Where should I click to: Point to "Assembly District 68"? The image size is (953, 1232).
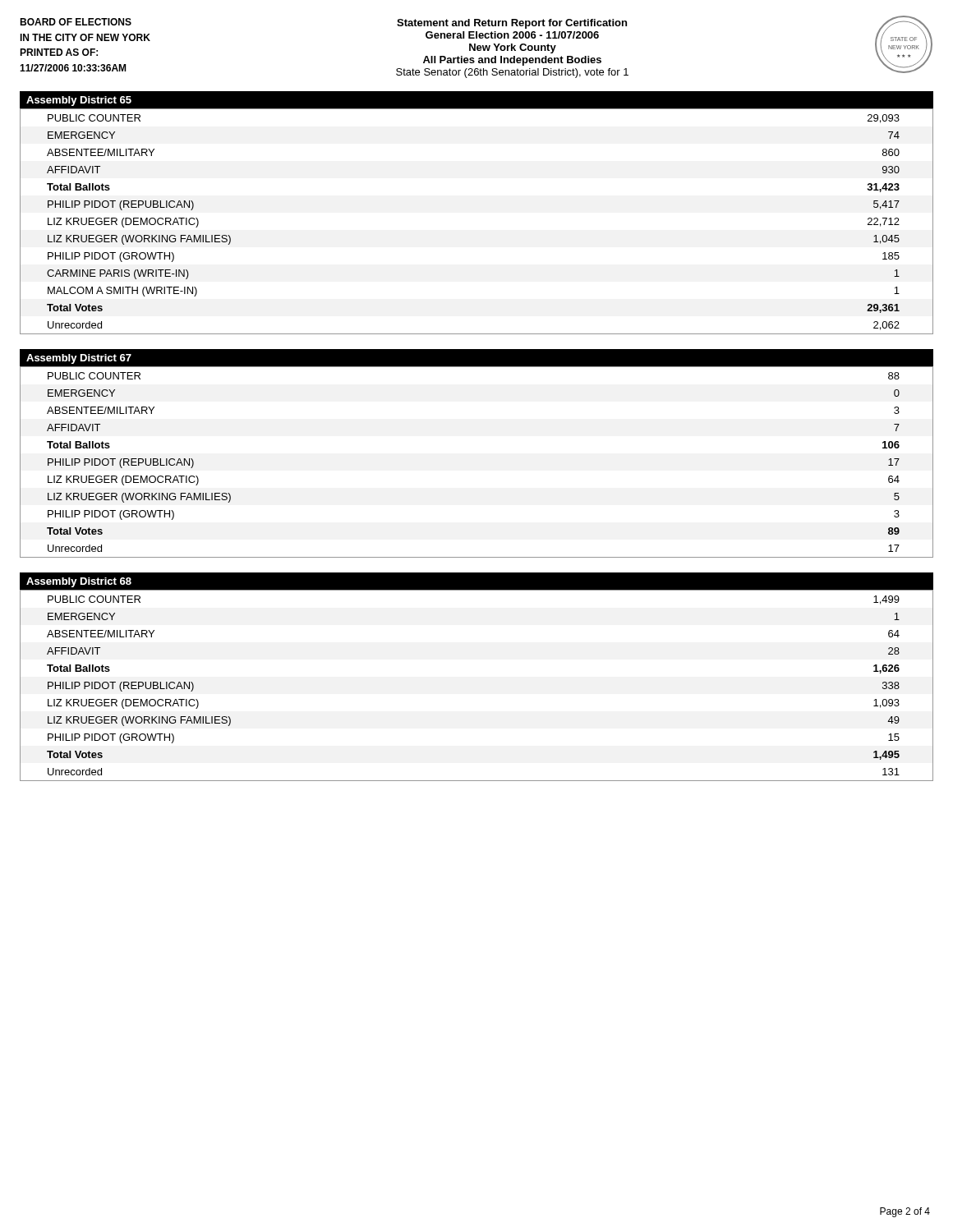coord(79,581)
